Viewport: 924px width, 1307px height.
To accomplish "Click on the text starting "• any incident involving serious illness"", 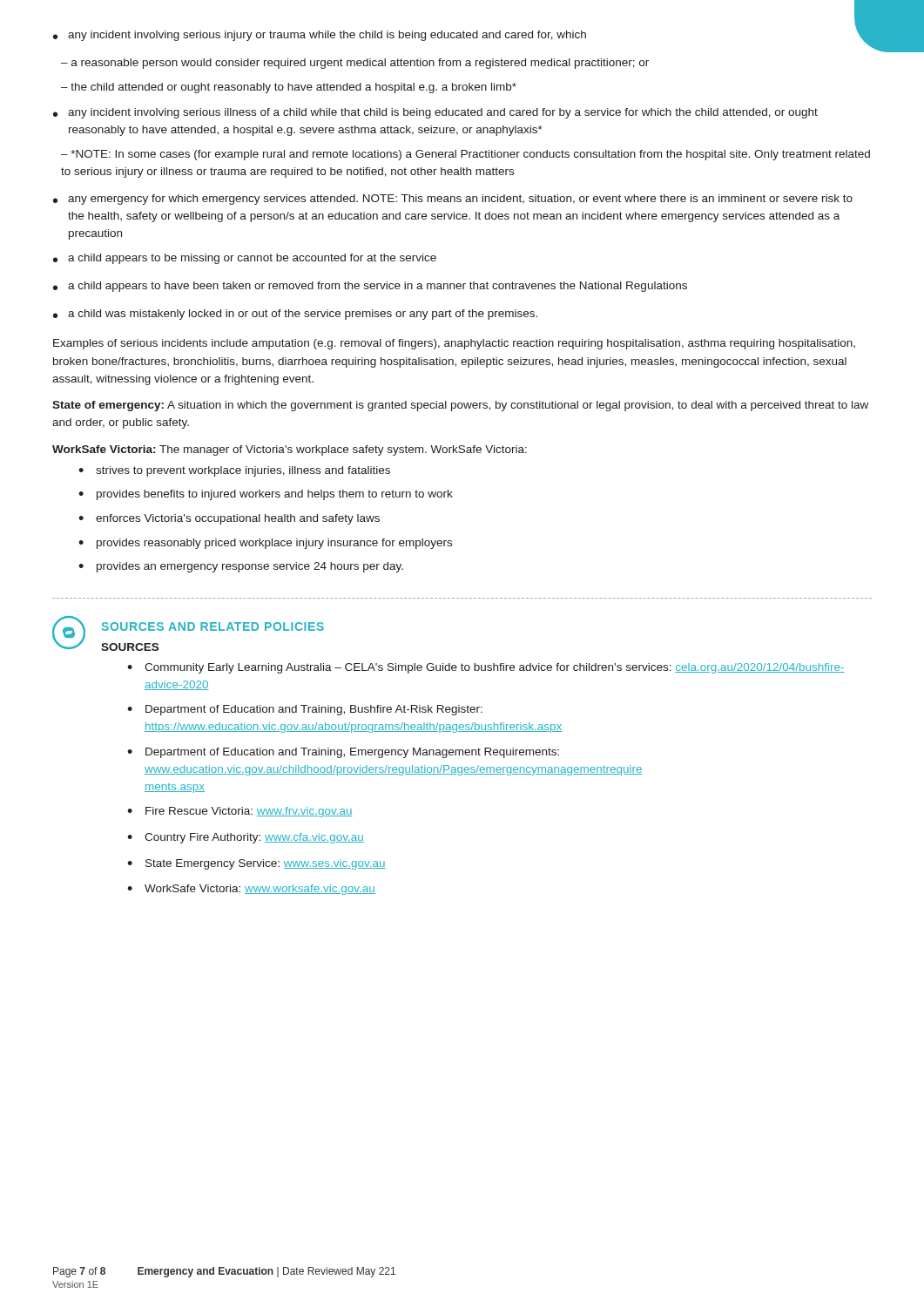I will [462, 121].
